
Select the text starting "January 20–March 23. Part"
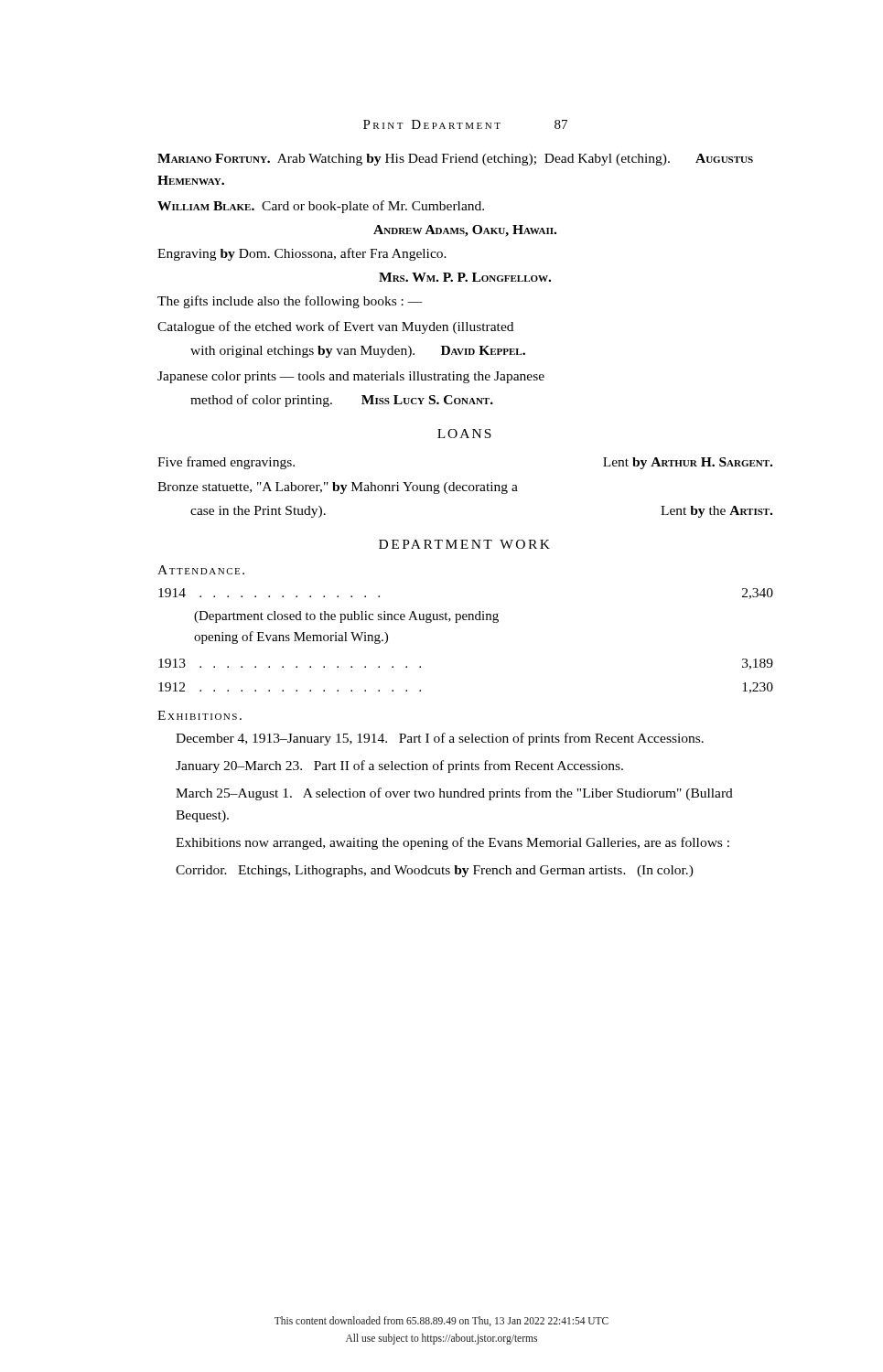pyautogui.click(x=474, y=766)
